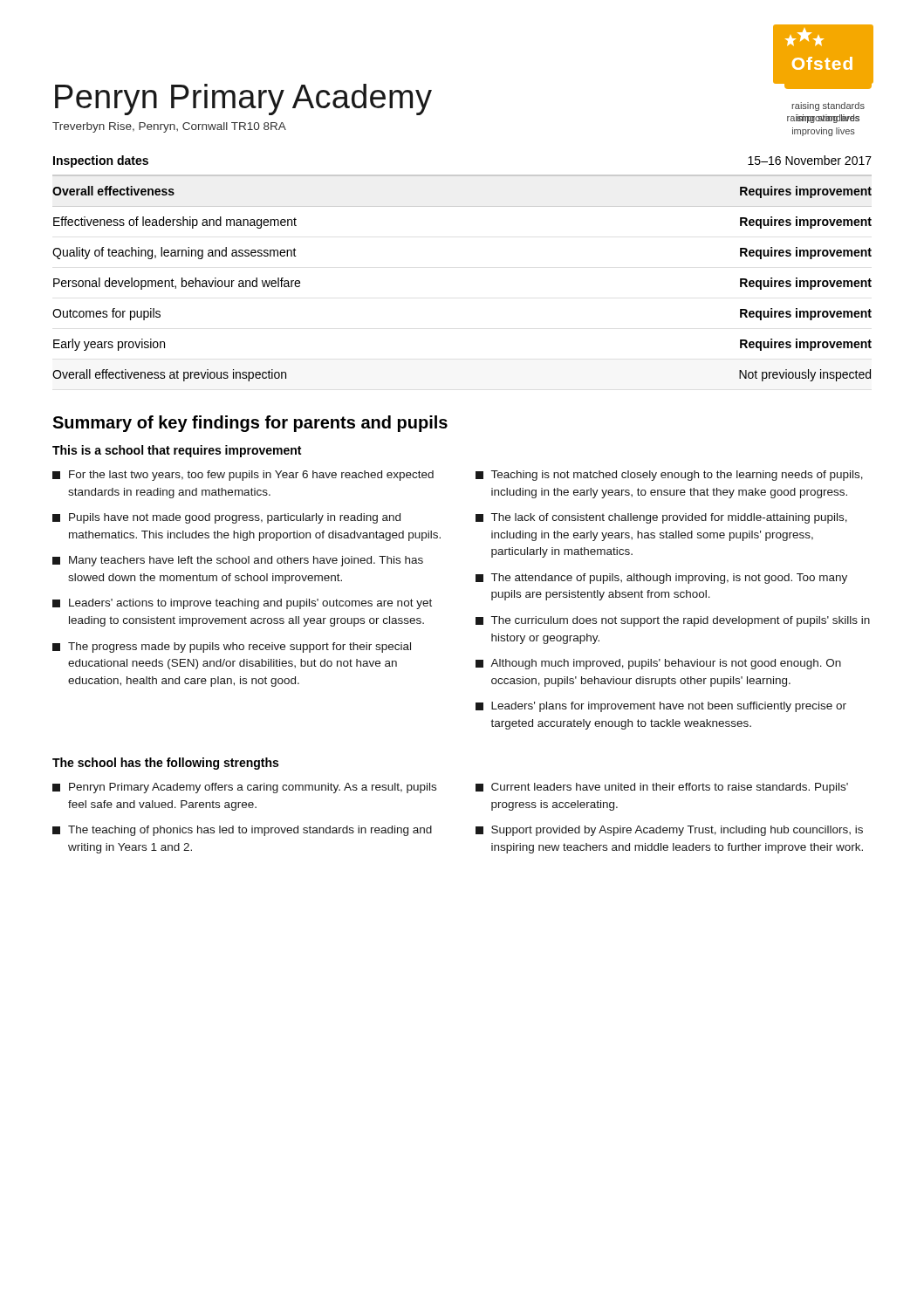Click the passage that begins "Many teachers have left the school and"
The height and width of the screenshot is (1309, 924).
(251, 569)
